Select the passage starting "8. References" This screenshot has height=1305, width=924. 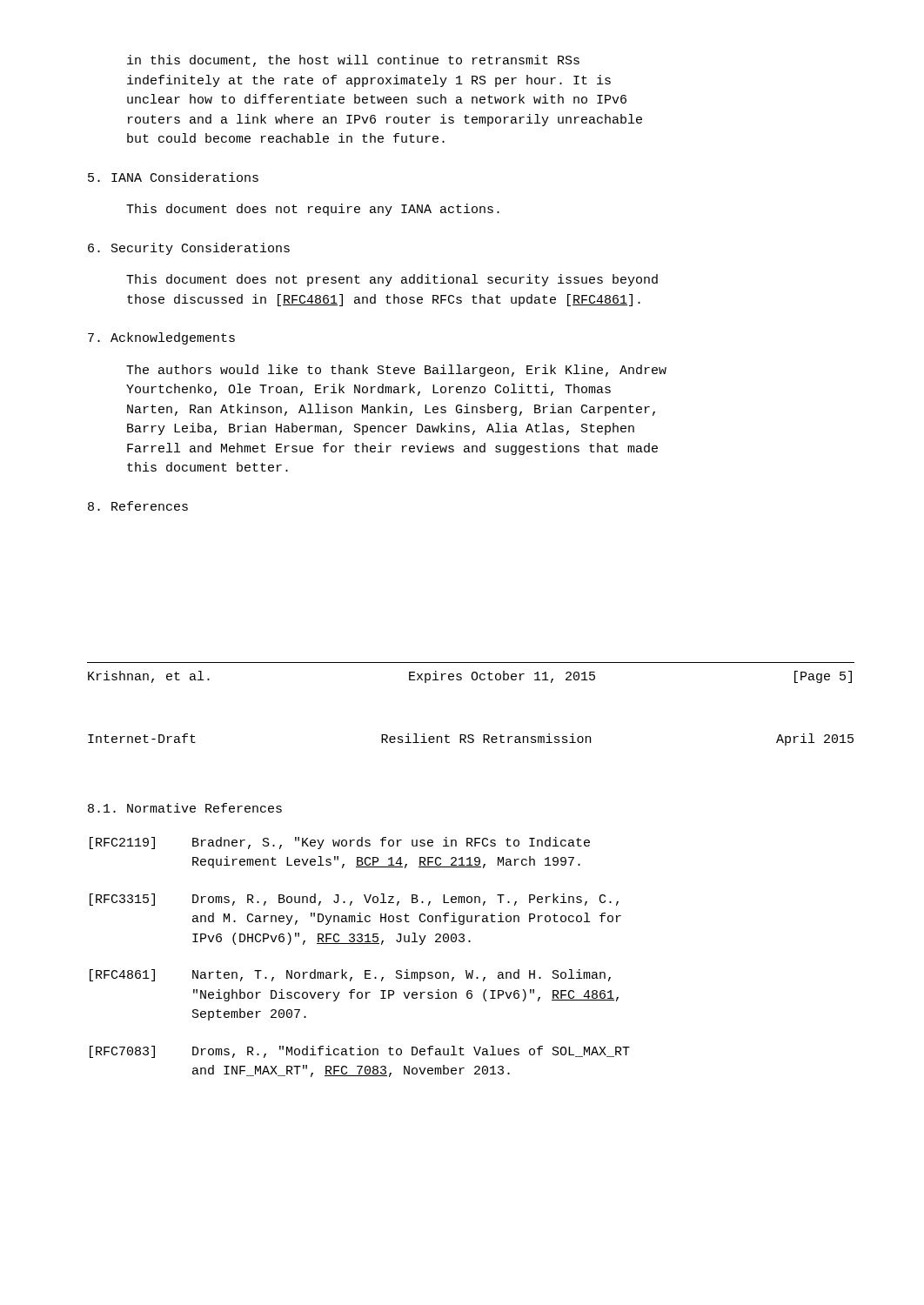(138, 507)
